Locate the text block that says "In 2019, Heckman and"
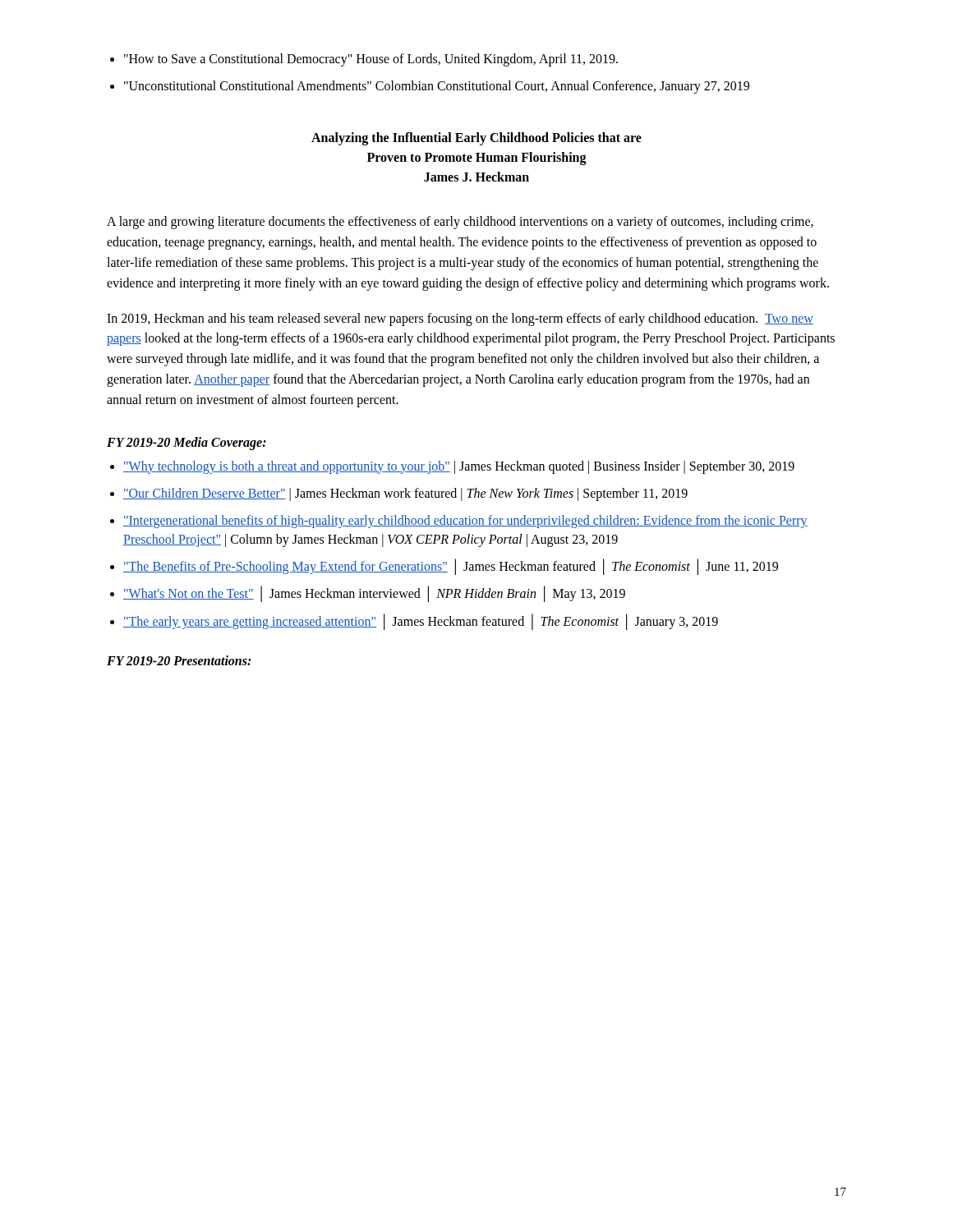953x1232 pixels. [471, 359]
